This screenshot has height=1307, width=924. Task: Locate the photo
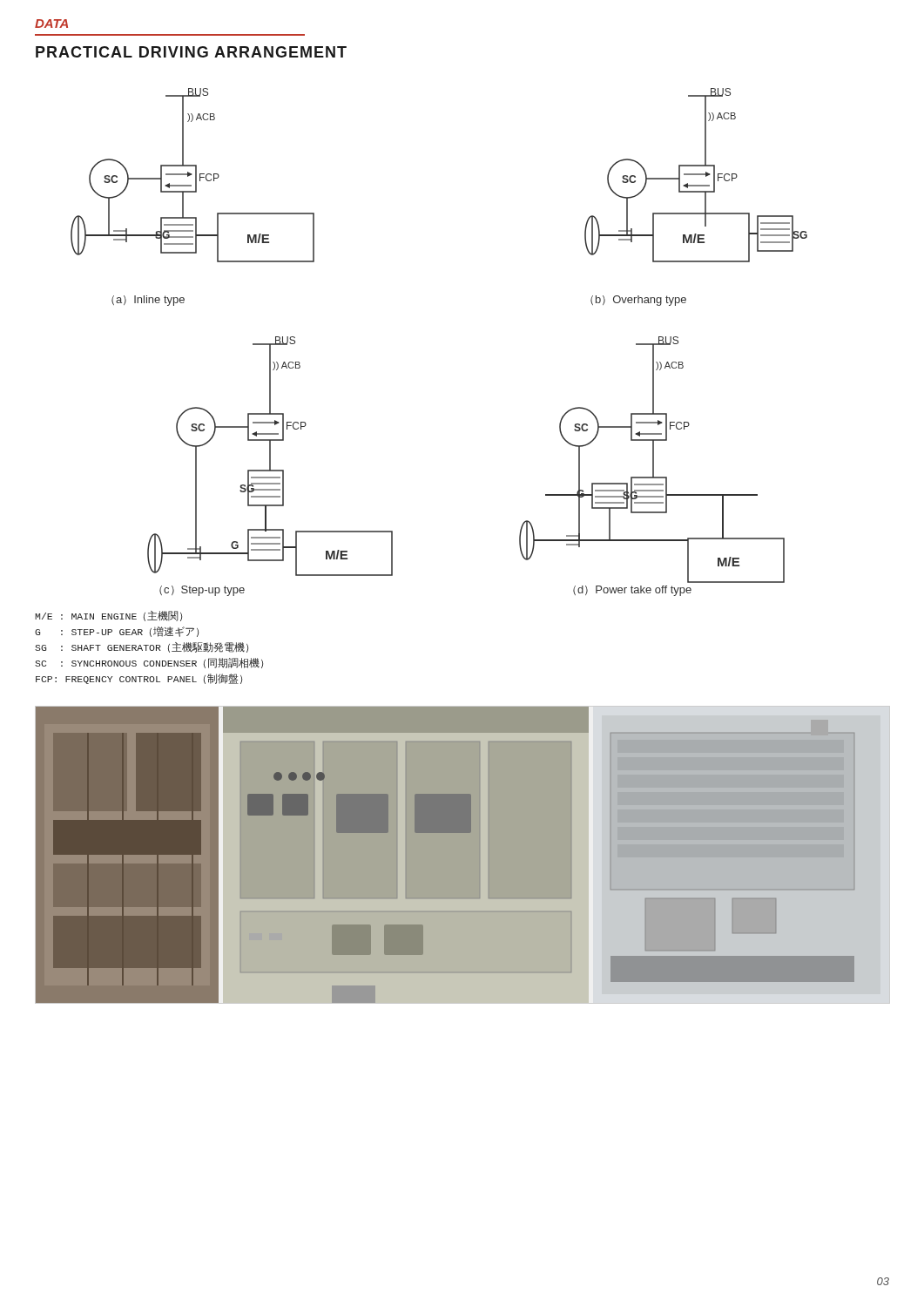click(462, 855)
